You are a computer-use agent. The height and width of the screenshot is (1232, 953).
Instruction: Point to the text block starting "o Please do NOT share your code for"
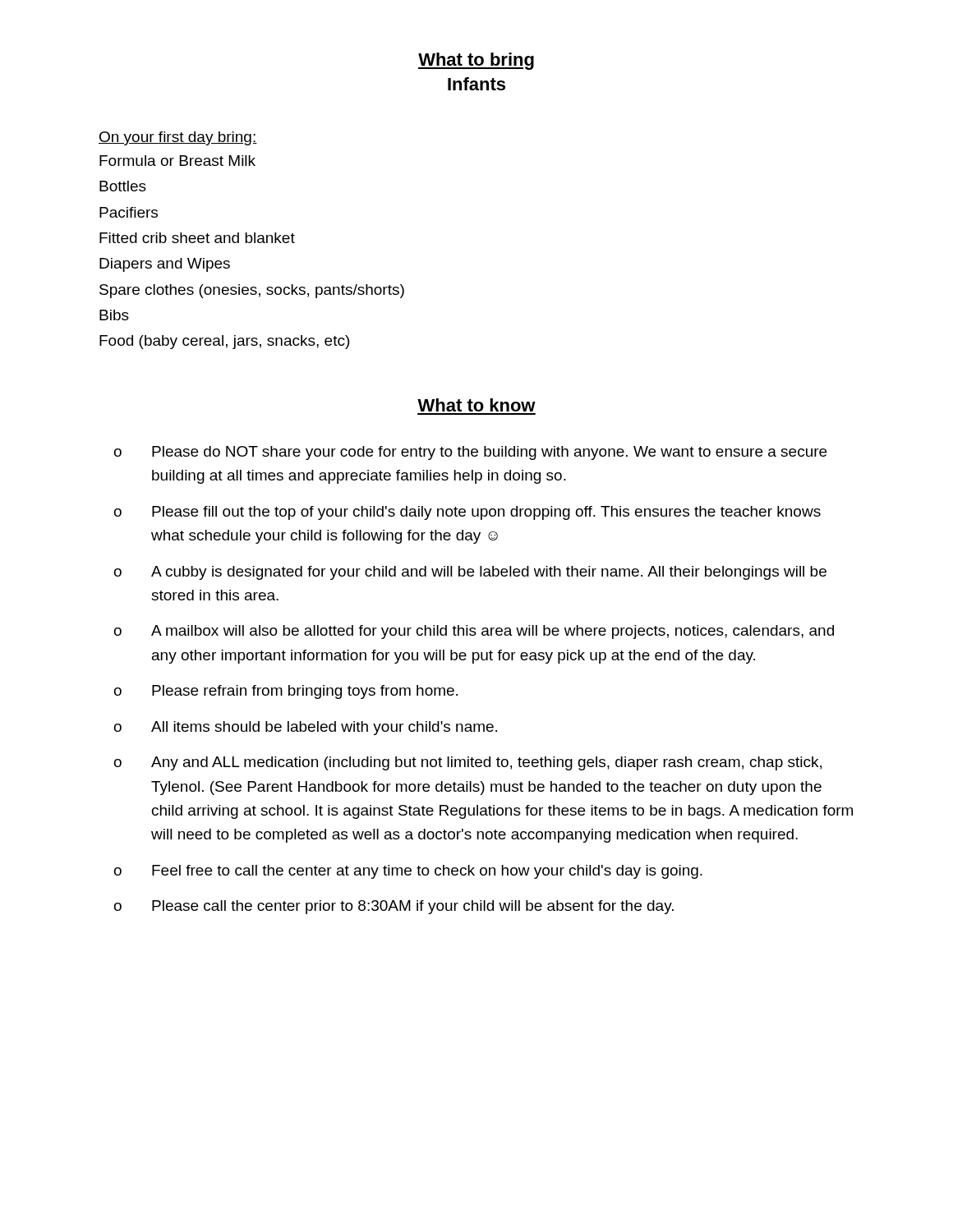(476, 463)
